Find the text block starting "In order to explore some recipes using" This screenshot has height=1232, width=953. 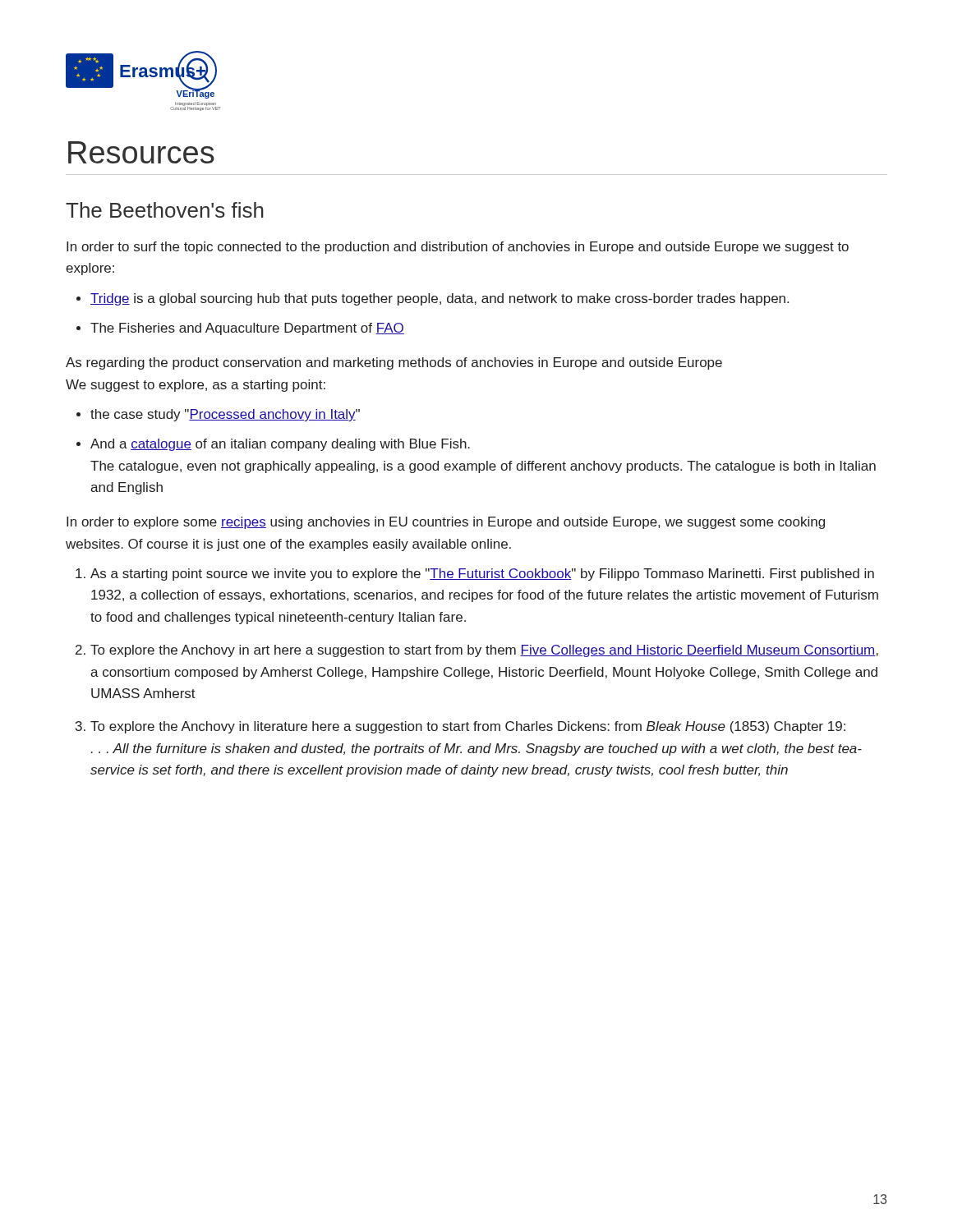(x=446, y=533)
